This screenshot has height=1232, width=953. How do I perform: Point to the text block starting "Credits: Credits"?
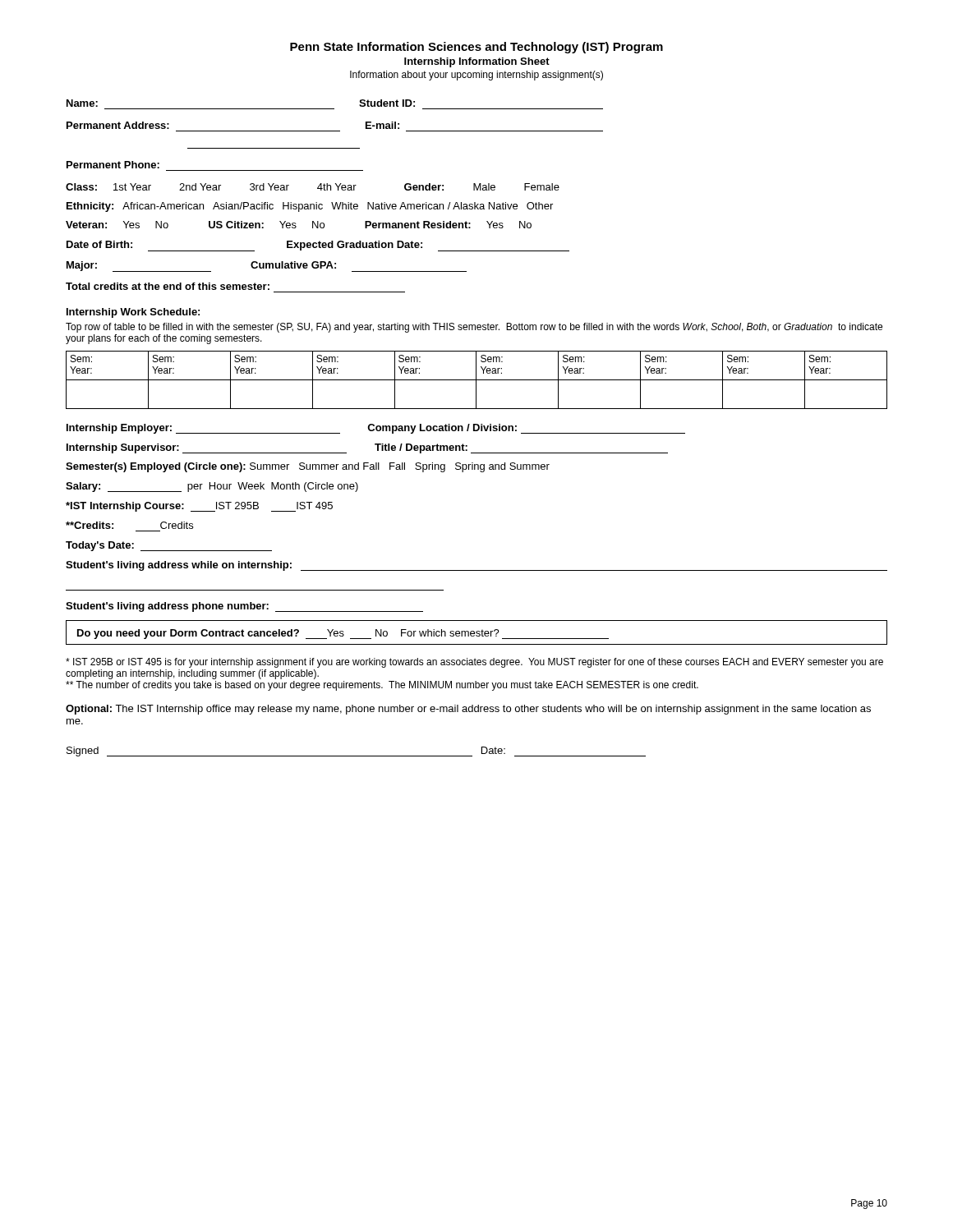coord(130,525)
